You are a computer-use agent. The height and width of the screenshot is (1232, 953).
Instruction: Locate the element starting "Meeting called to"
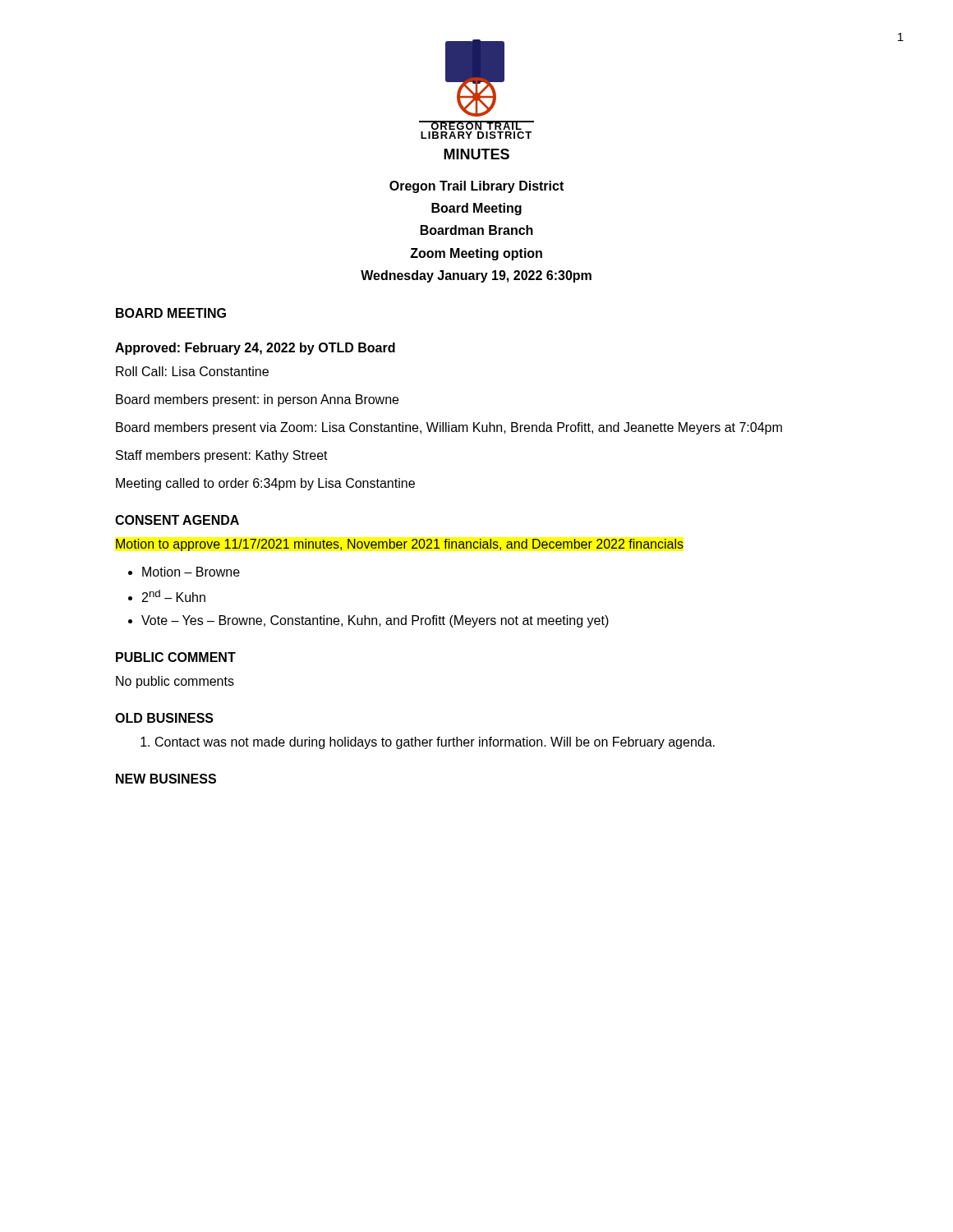(x=265, y=483)
